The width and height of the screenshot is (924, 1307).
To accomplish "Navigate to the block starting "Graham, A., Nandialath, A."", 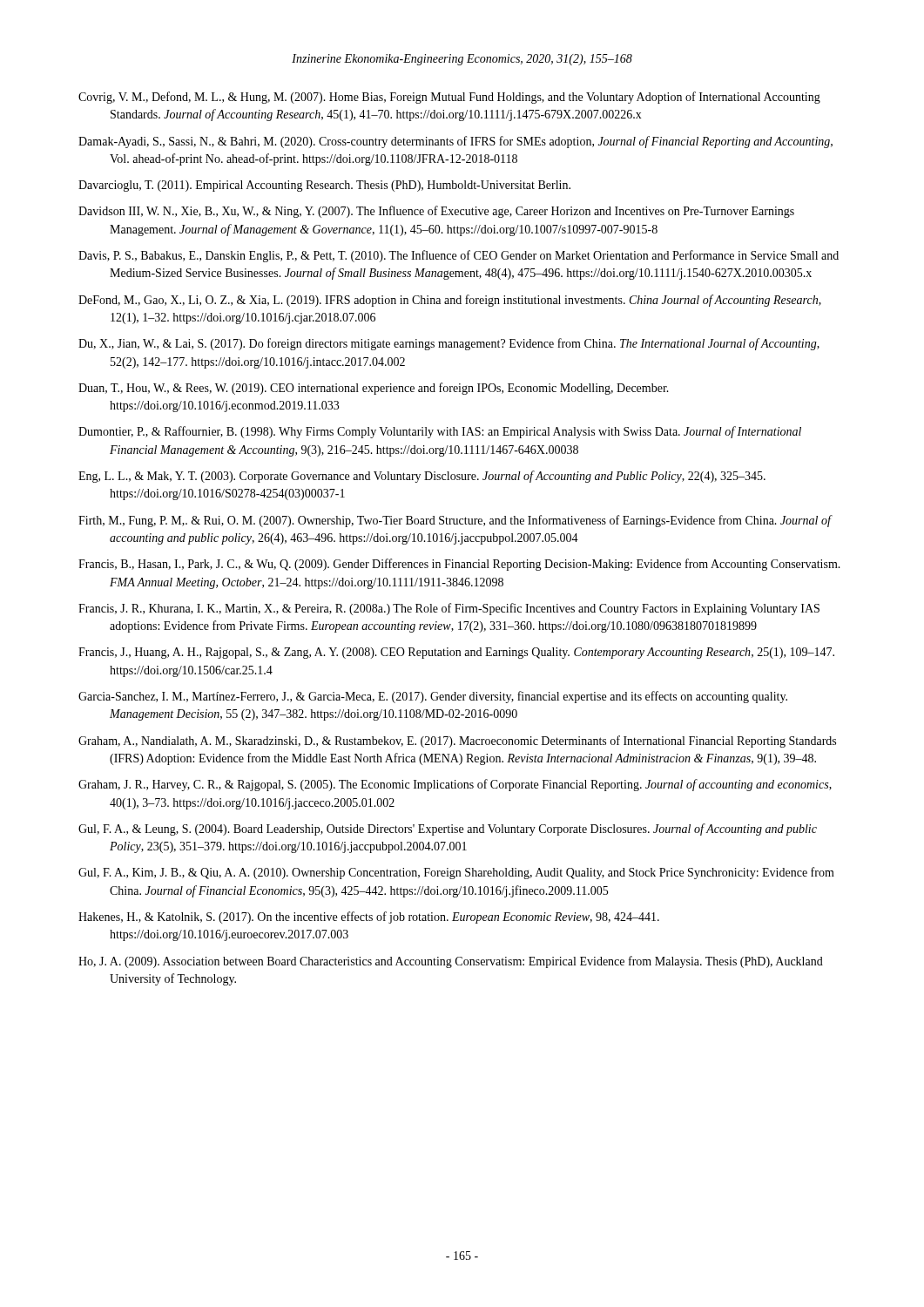I will [458, 750].
